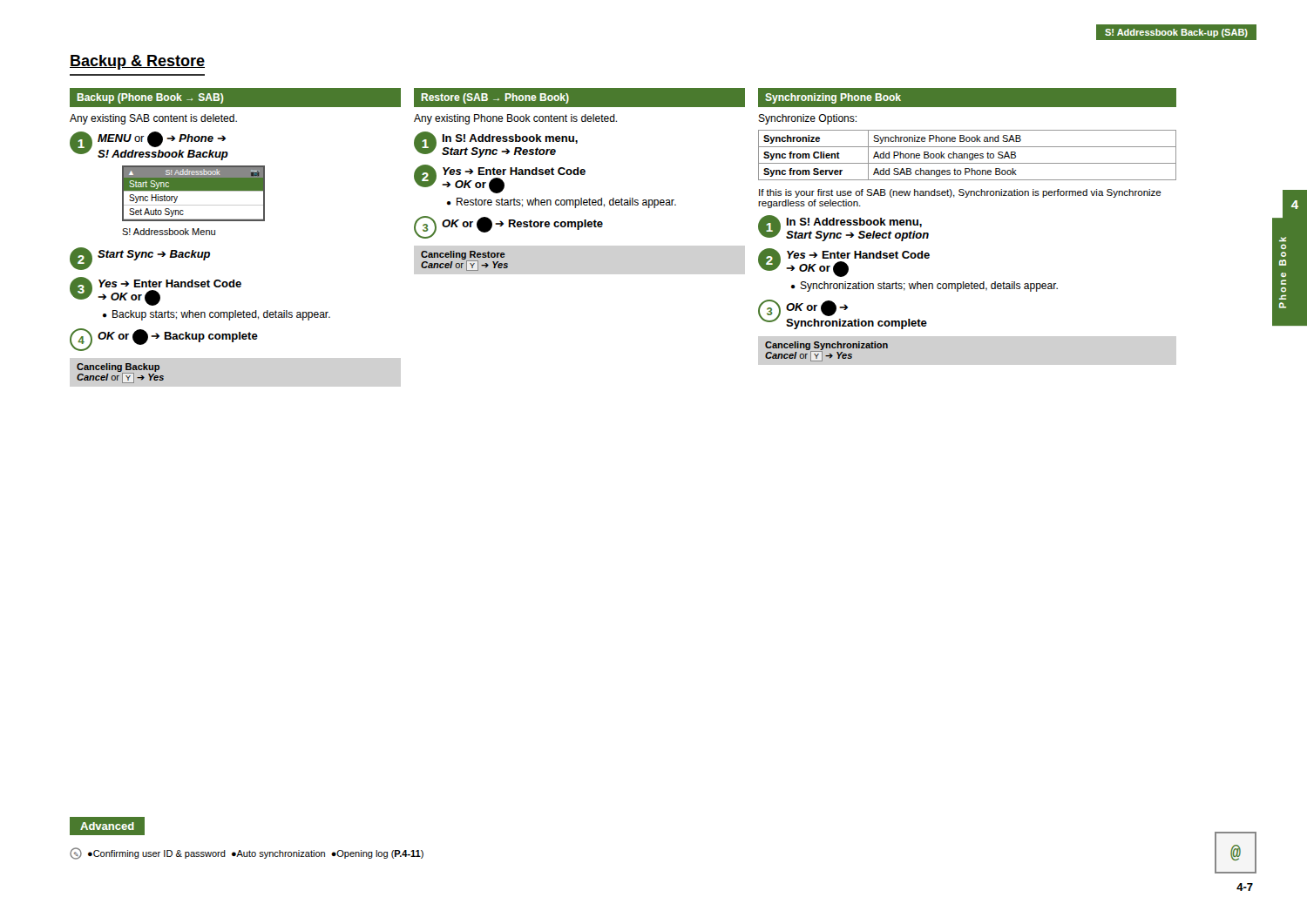Where is the passage that starts "3 Yes ➔ Enter Handset"?

click(235, 299)
